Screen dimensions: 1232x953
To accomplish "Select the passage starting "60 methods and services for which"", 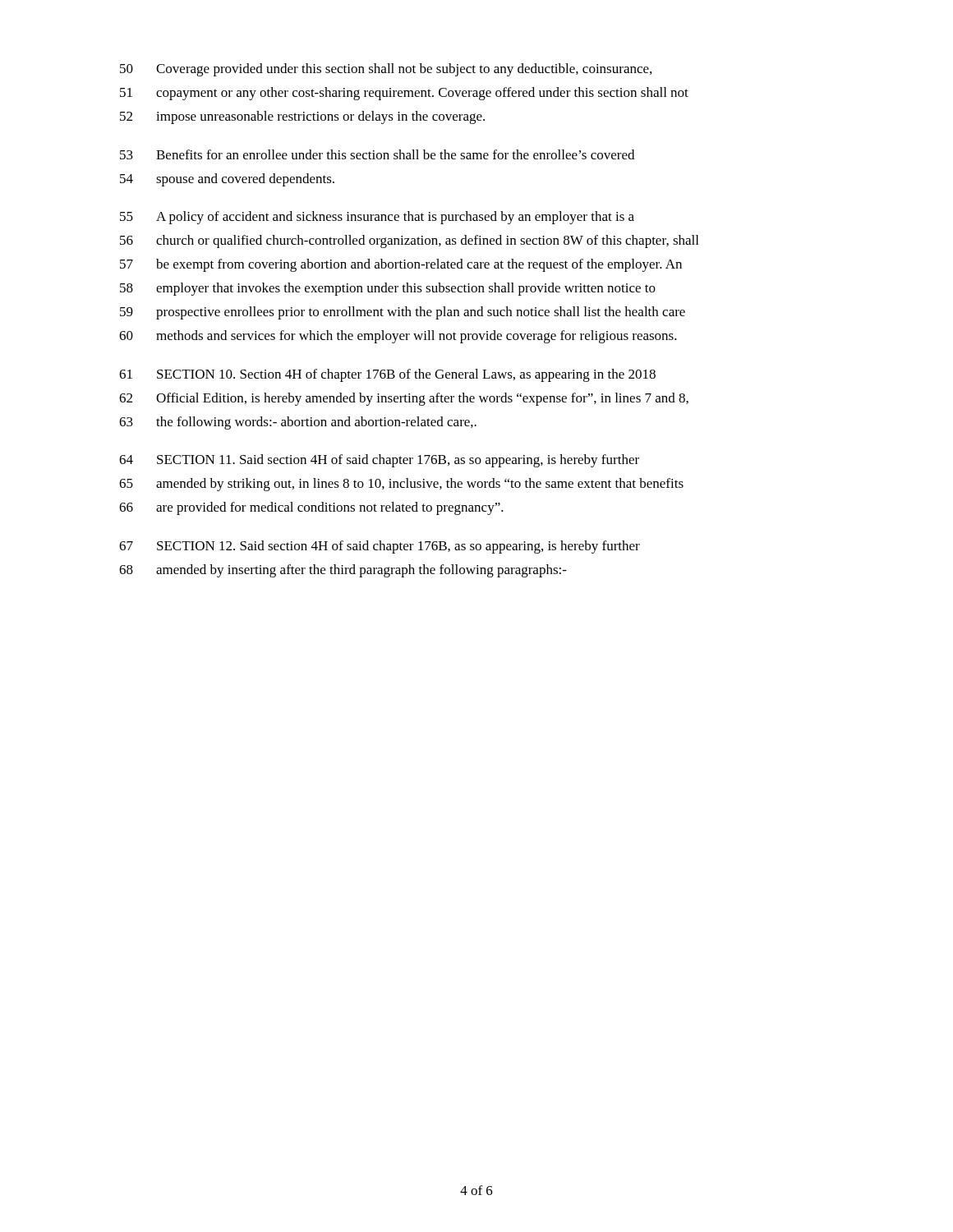I will pos(485,336).
